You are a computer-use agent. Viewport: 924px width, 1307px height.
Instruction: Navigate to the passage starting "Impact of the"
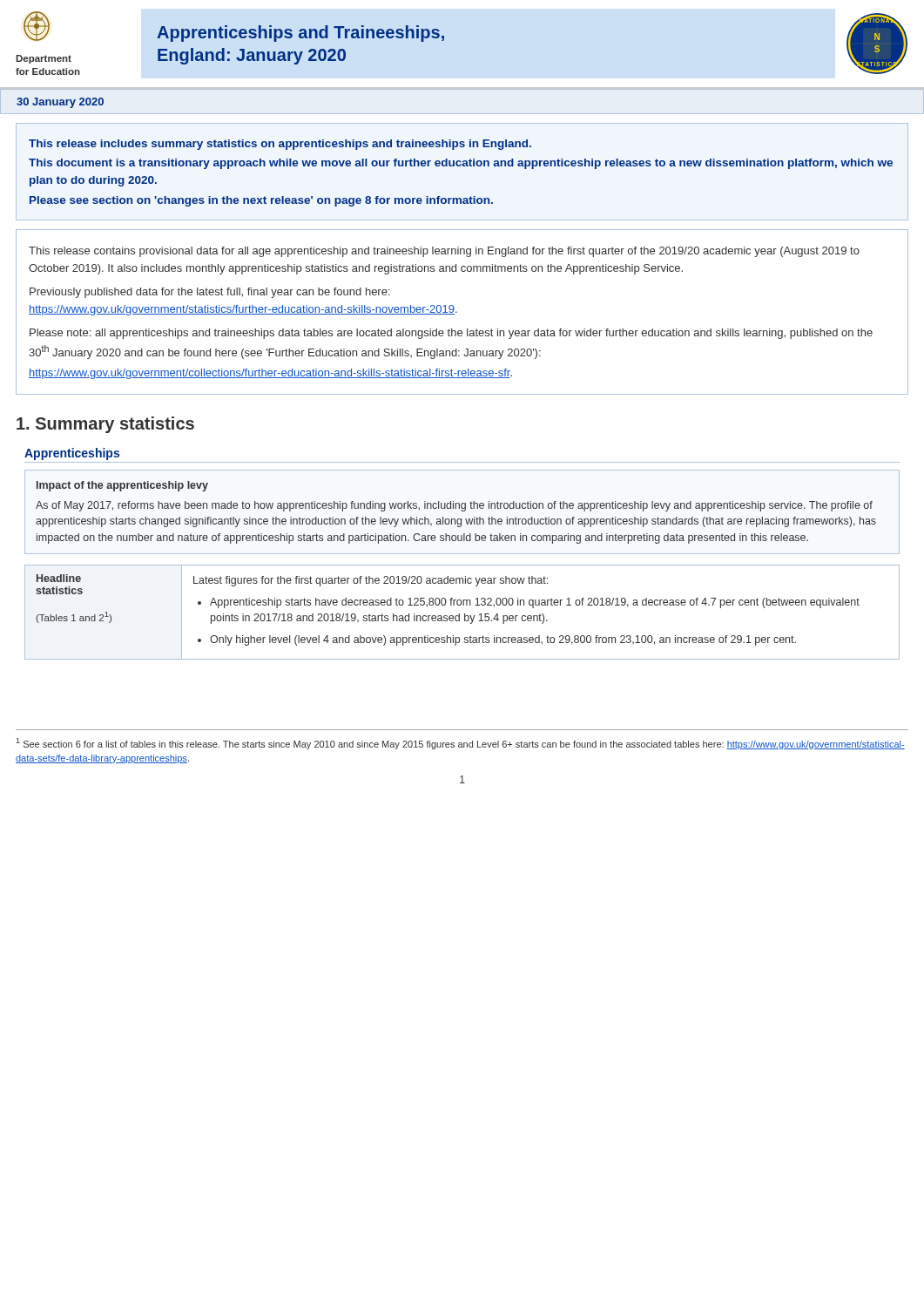point(462,511)
